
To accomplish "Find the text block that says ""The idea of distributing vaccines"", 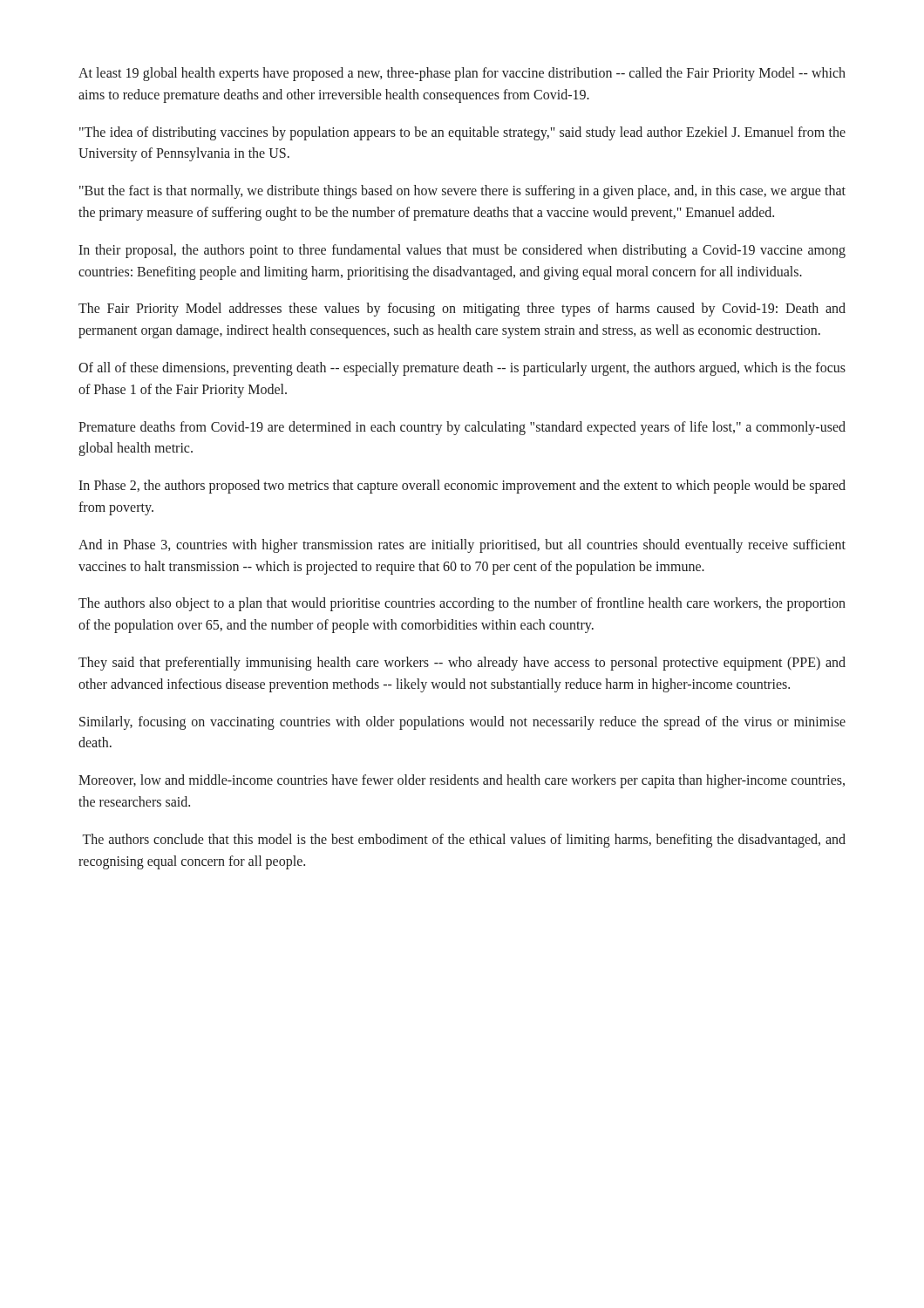I will coord(462,143).
